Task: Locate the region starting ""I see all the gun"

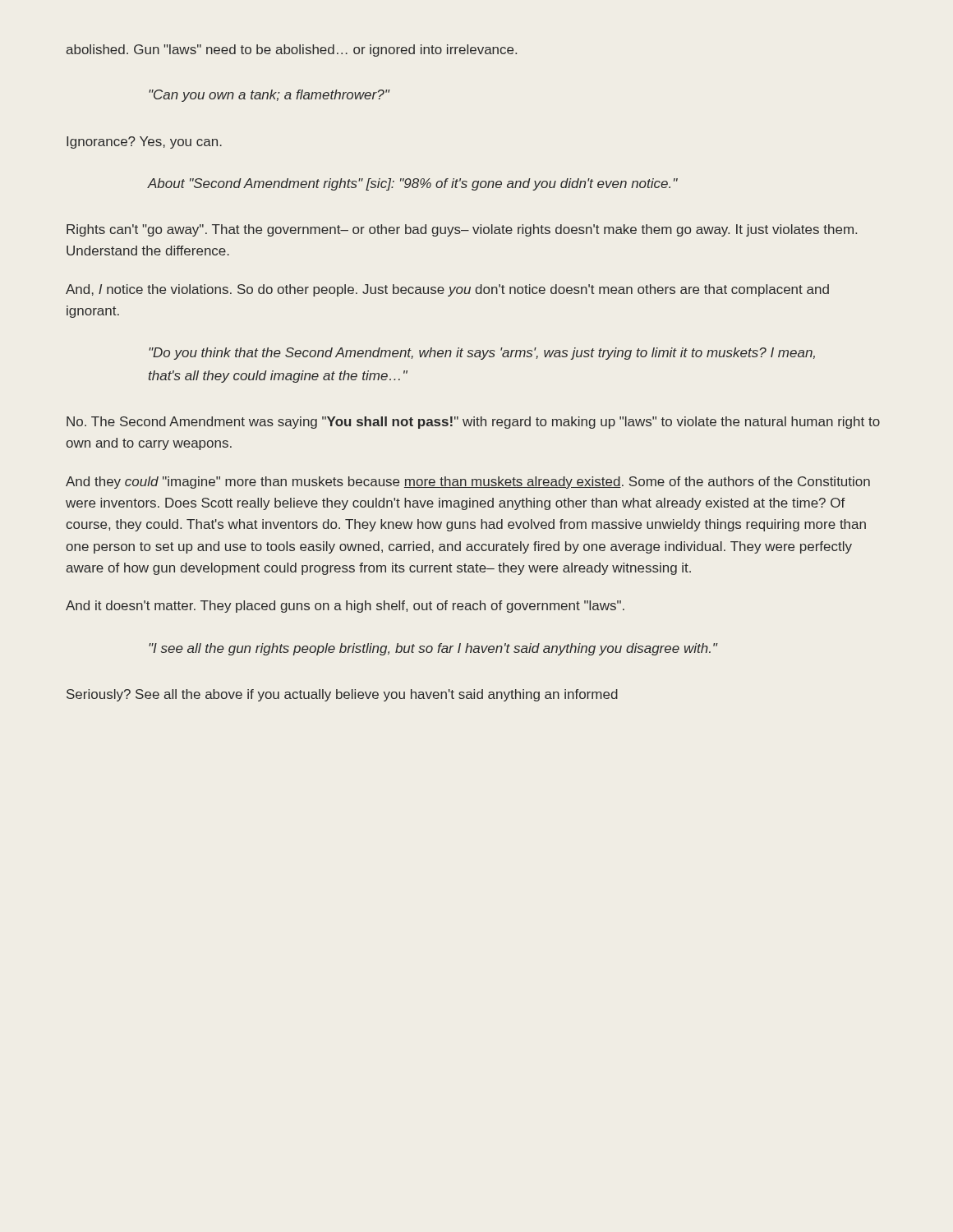Action: [433, 648]
